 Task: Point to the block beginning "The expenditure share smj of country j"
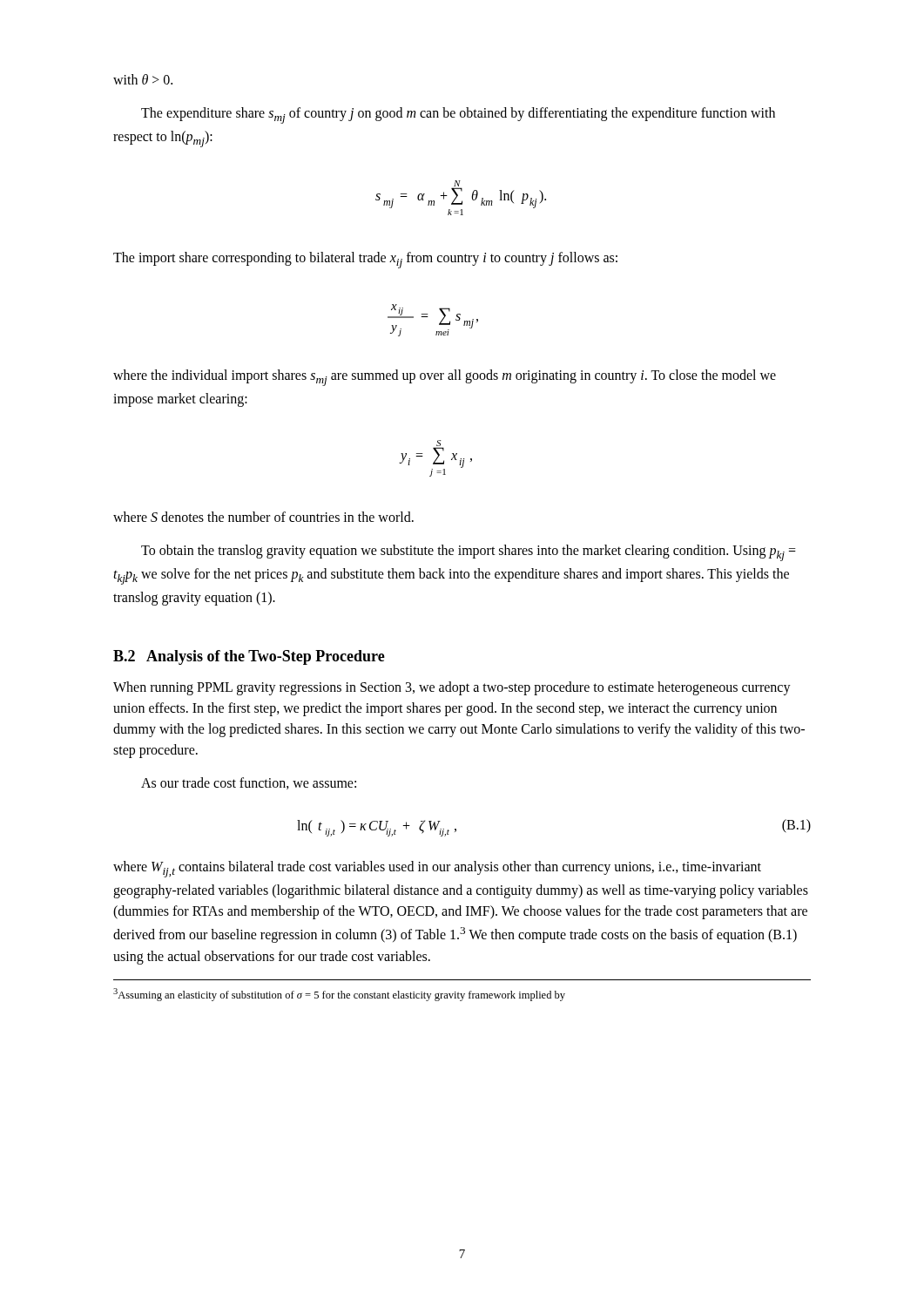click(x=462, y=127)
